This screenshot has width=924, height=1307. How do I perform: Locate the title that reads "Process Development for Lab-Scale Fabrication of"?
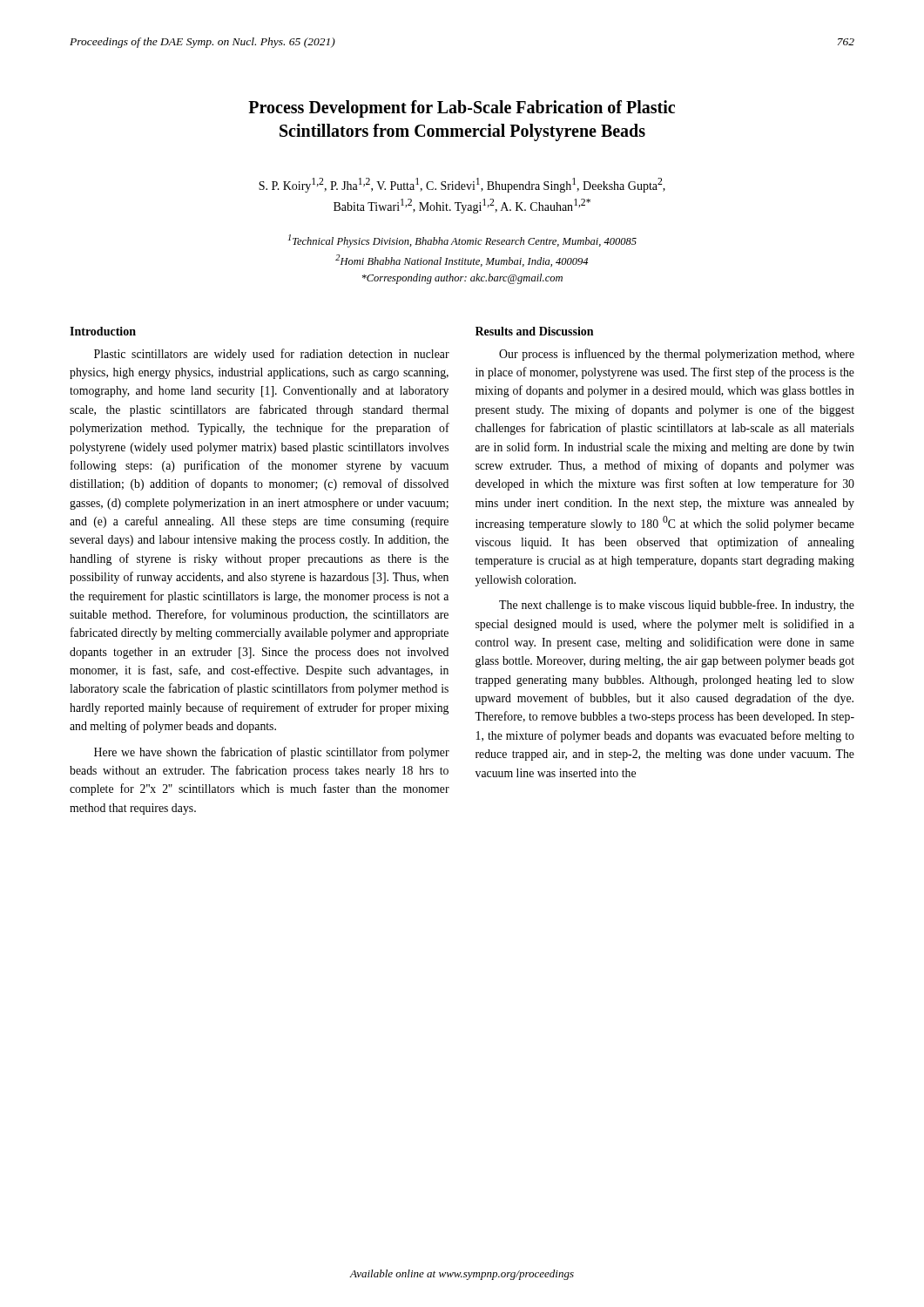(462, 119)
